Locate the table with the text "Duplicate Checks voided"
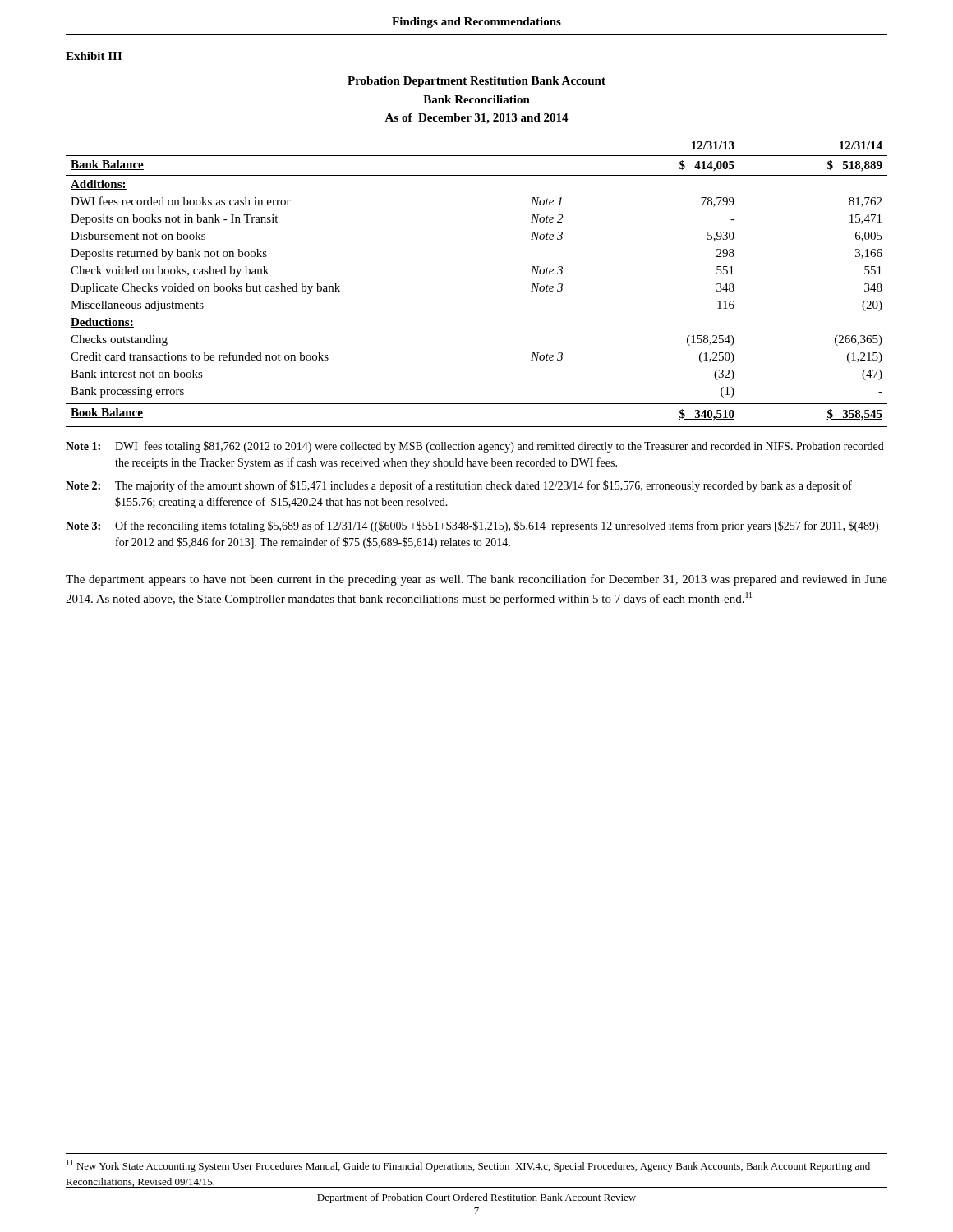Viewport: 953px width, 1232px height. (476, 282)
